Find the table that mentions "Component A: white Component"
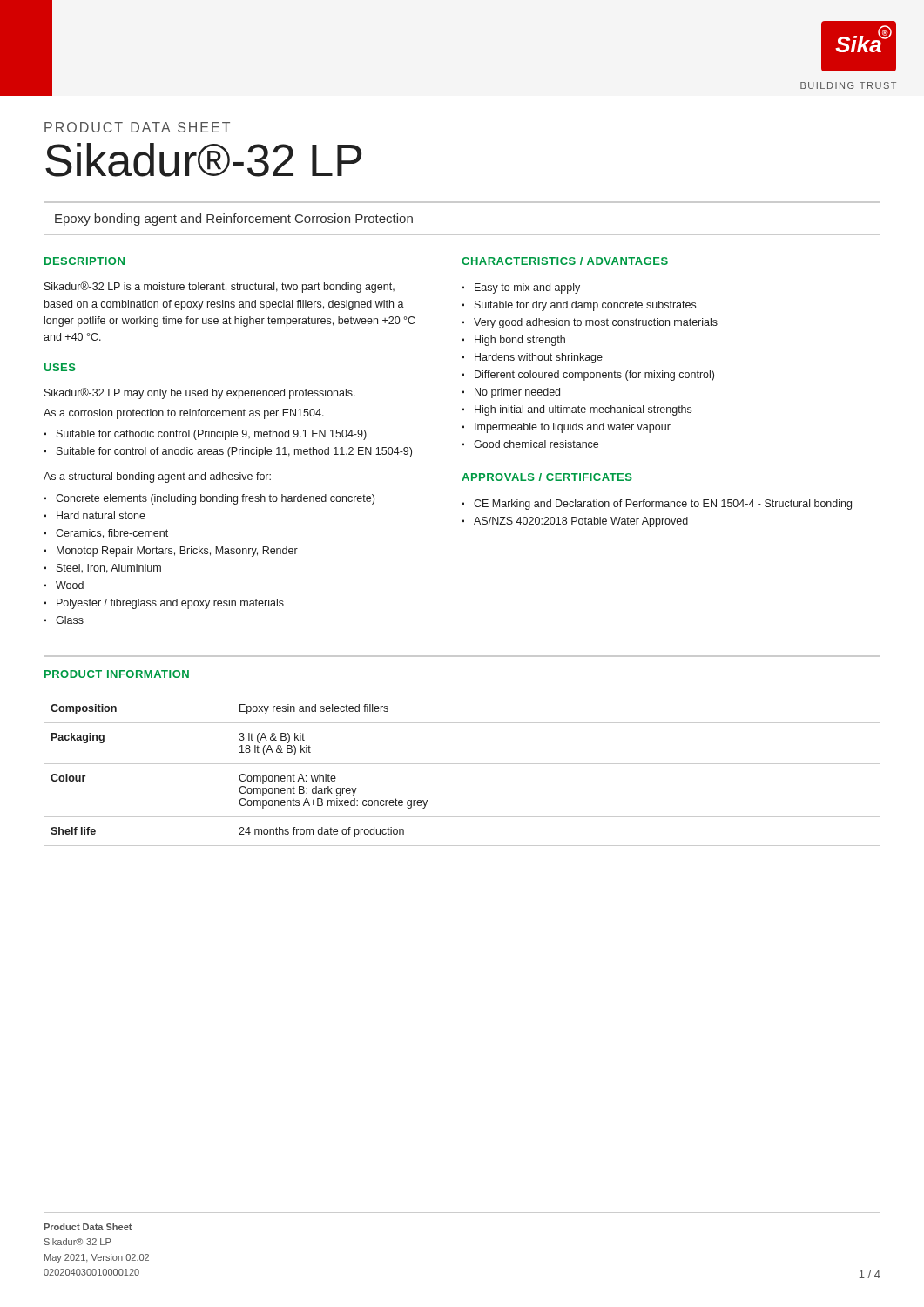The width and height of the screenshot is (924, 1307). coord(462,770)
